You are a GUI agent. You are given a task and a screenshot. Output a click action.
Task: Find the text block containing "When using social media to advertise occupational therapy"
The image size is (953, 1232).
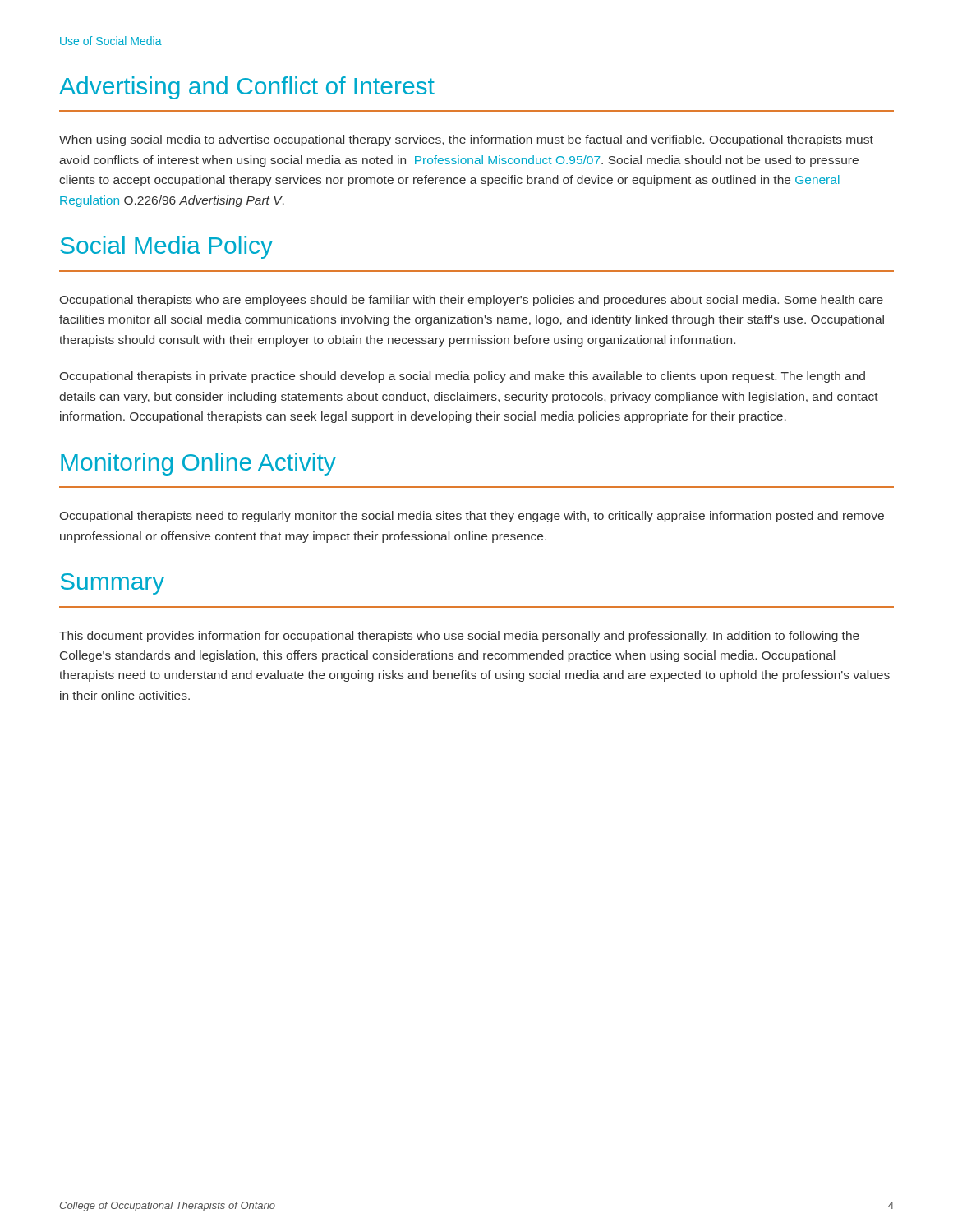tap(476, 170)
